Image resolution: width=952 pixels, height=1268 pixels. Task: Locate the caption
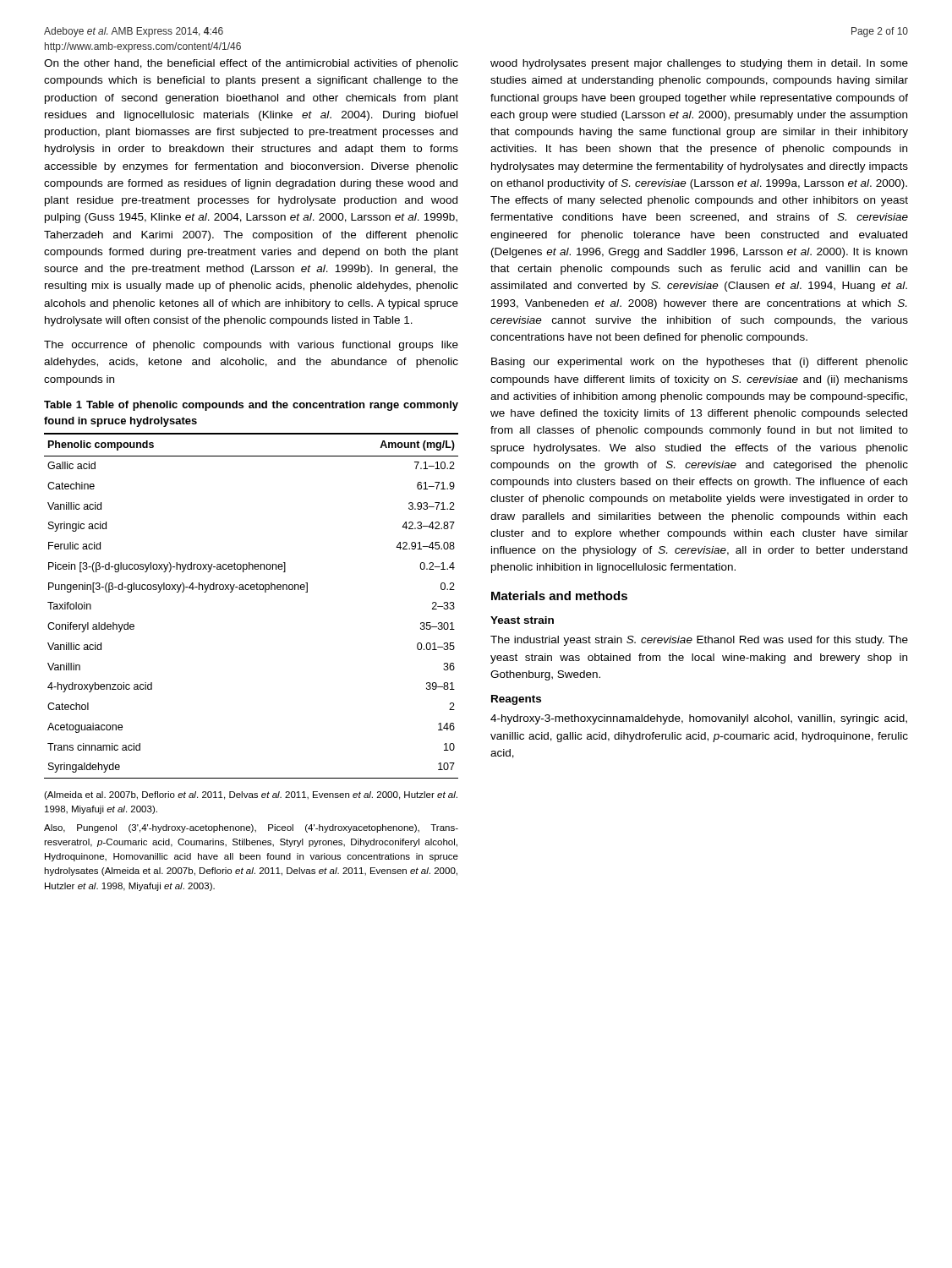coord(251,413)
